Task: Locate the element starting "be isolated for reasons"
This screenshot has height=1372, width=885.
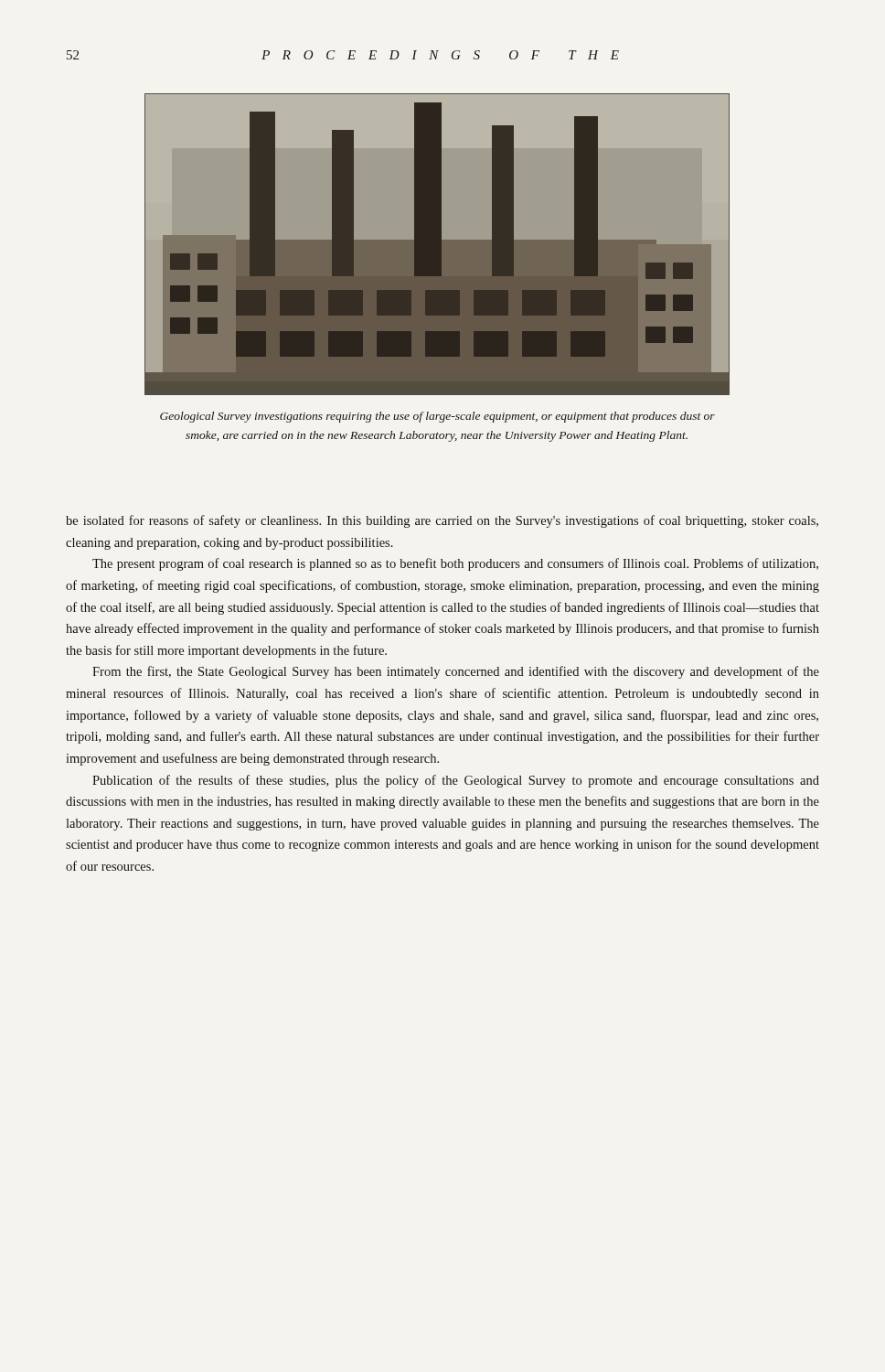Action: [x=442, y=531]
